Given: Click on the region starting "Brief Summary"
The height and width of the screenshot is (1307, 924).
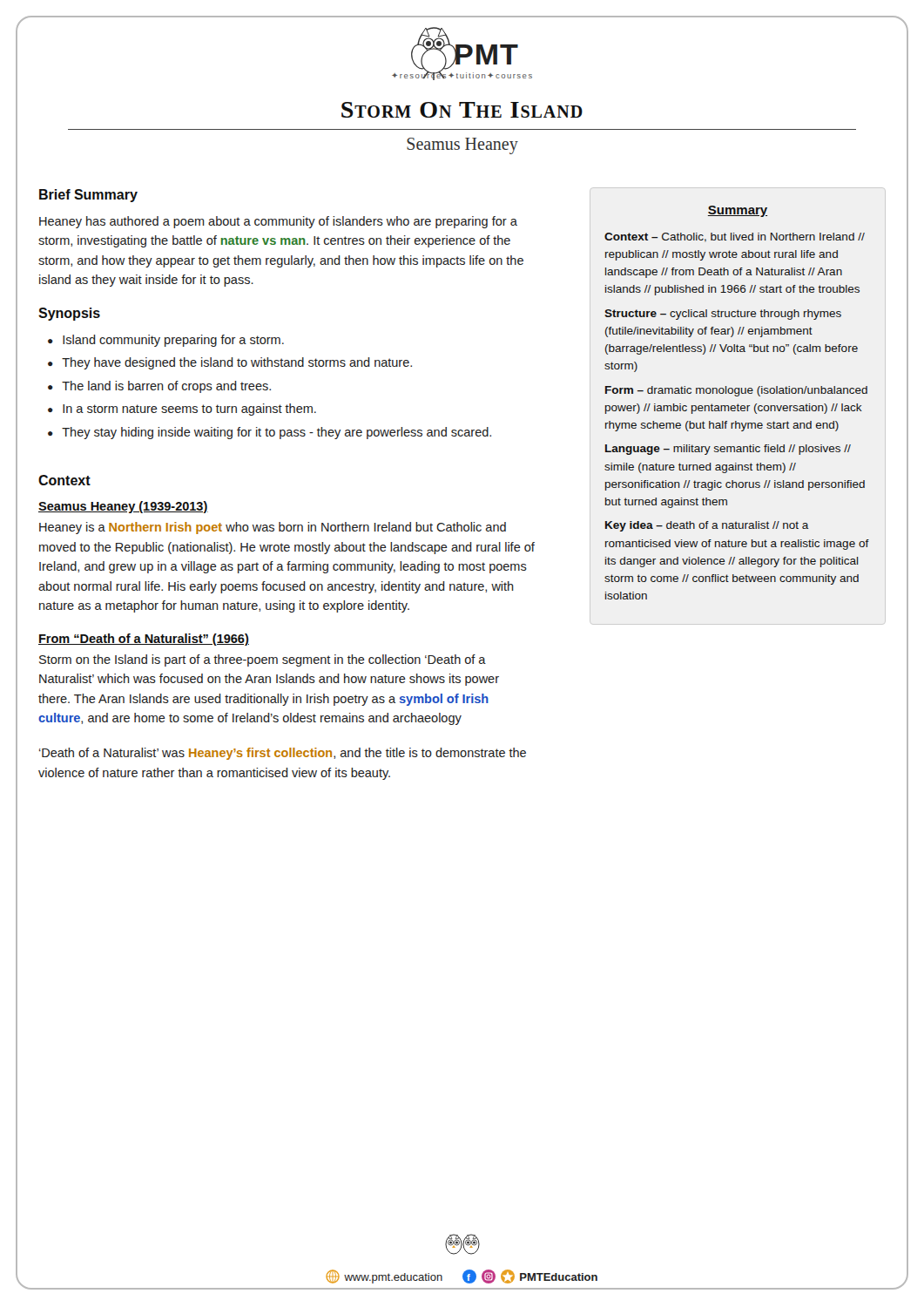Looking at the screenshot, I should tap(88, 195).
